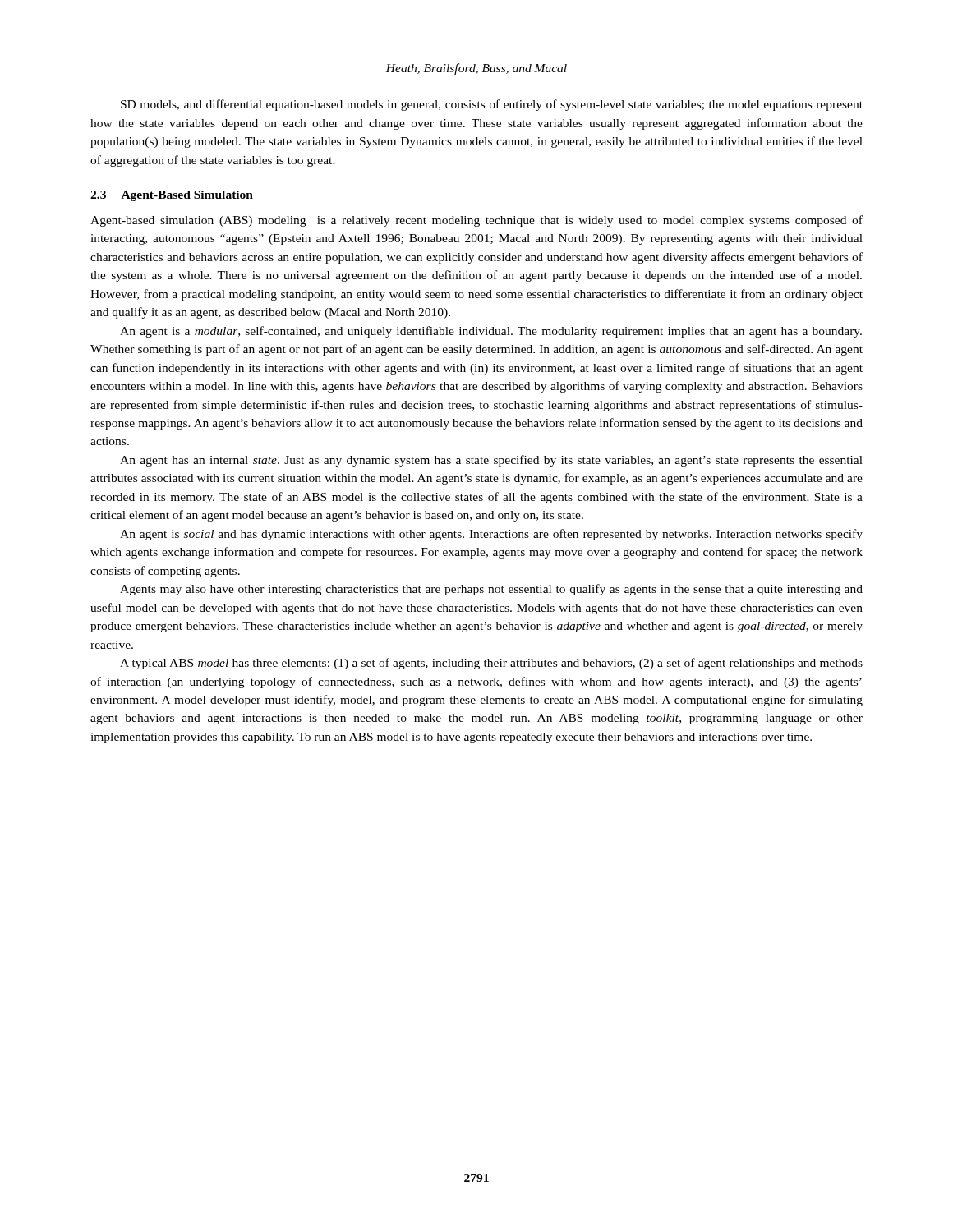This screenshot has width=953, height=1232.
Task: Where is the passage that starts "SD models, and differential equation-based models"?
Action: pos(476,132)
